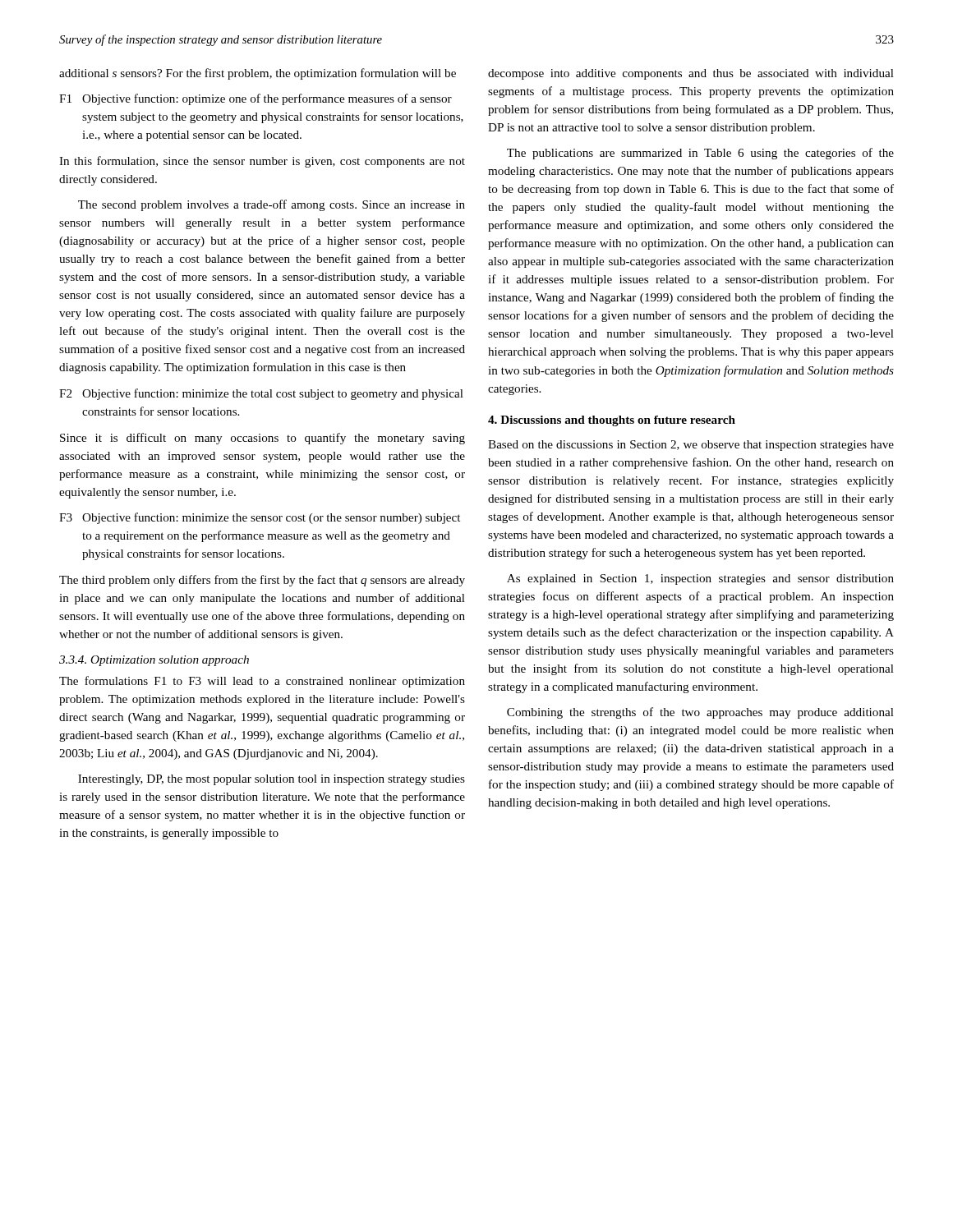
Task: Find the block on this page that starts "additional s sensors?"
Action: (262, 73)
